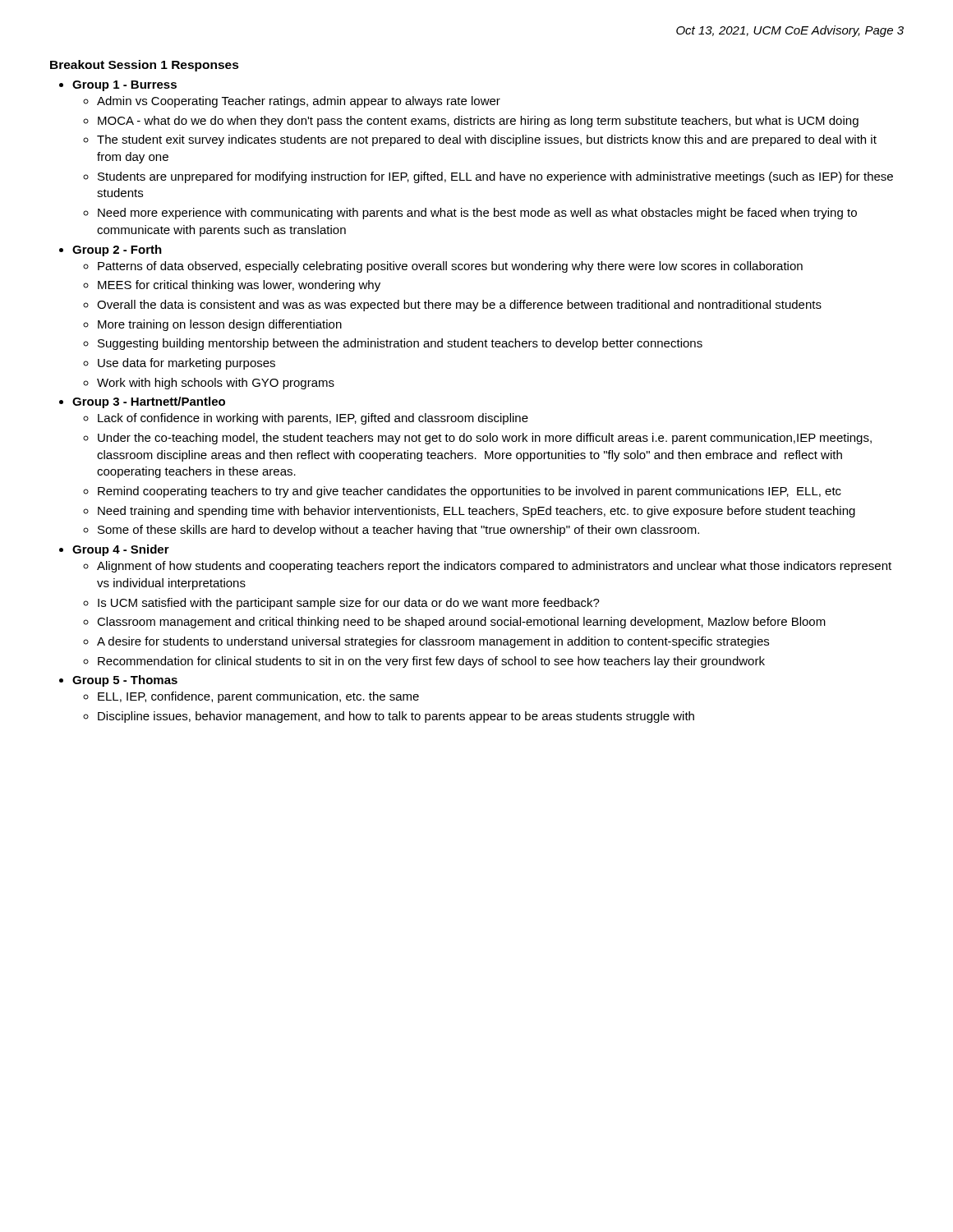Locate the list item containing "Classroom management and critical"
953x1232 pixels.
pyautogui.click(x=461, y=621)
